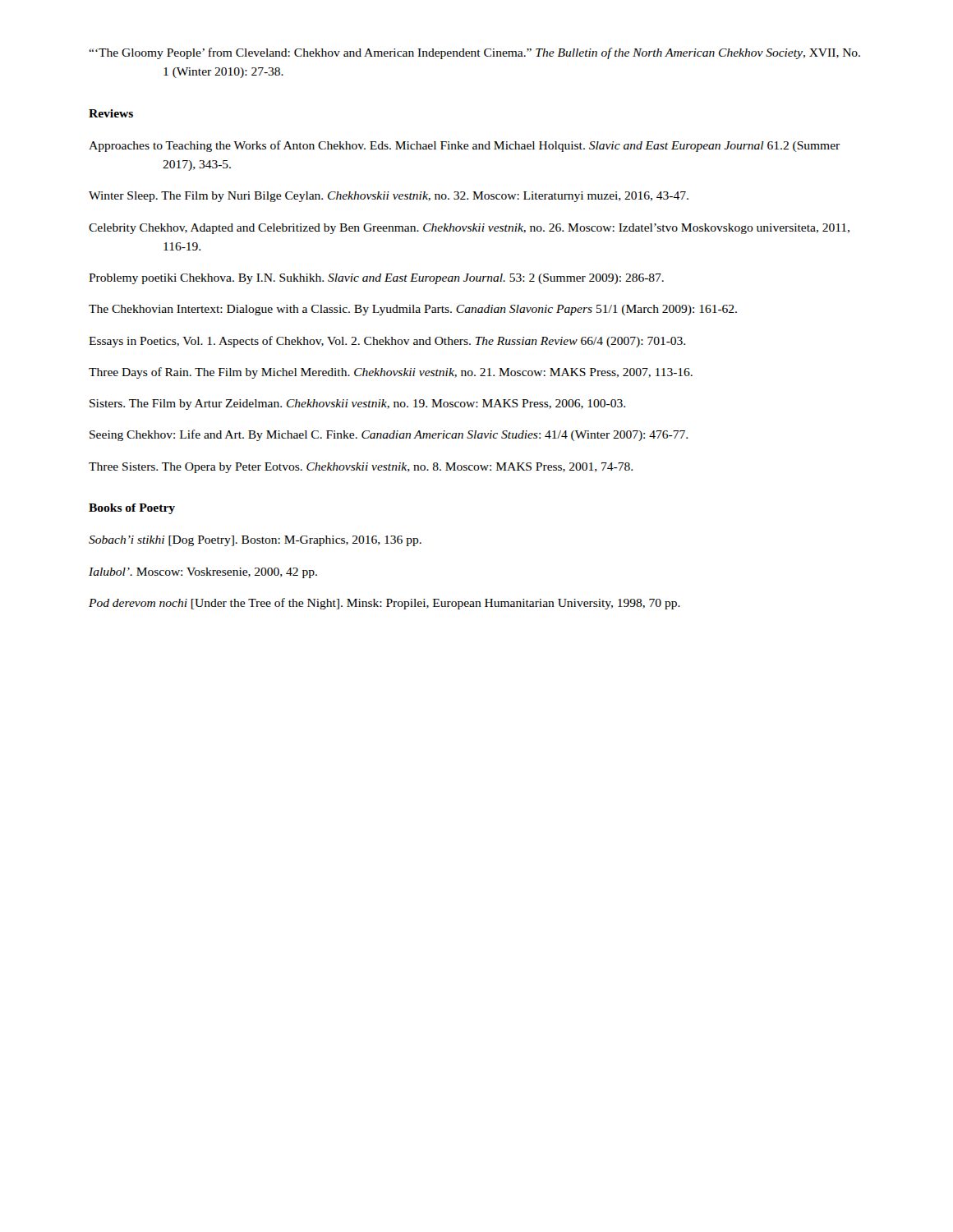Find the block starting "Pod derevom nochi [Under the Tree of the"

pos(385,602)
